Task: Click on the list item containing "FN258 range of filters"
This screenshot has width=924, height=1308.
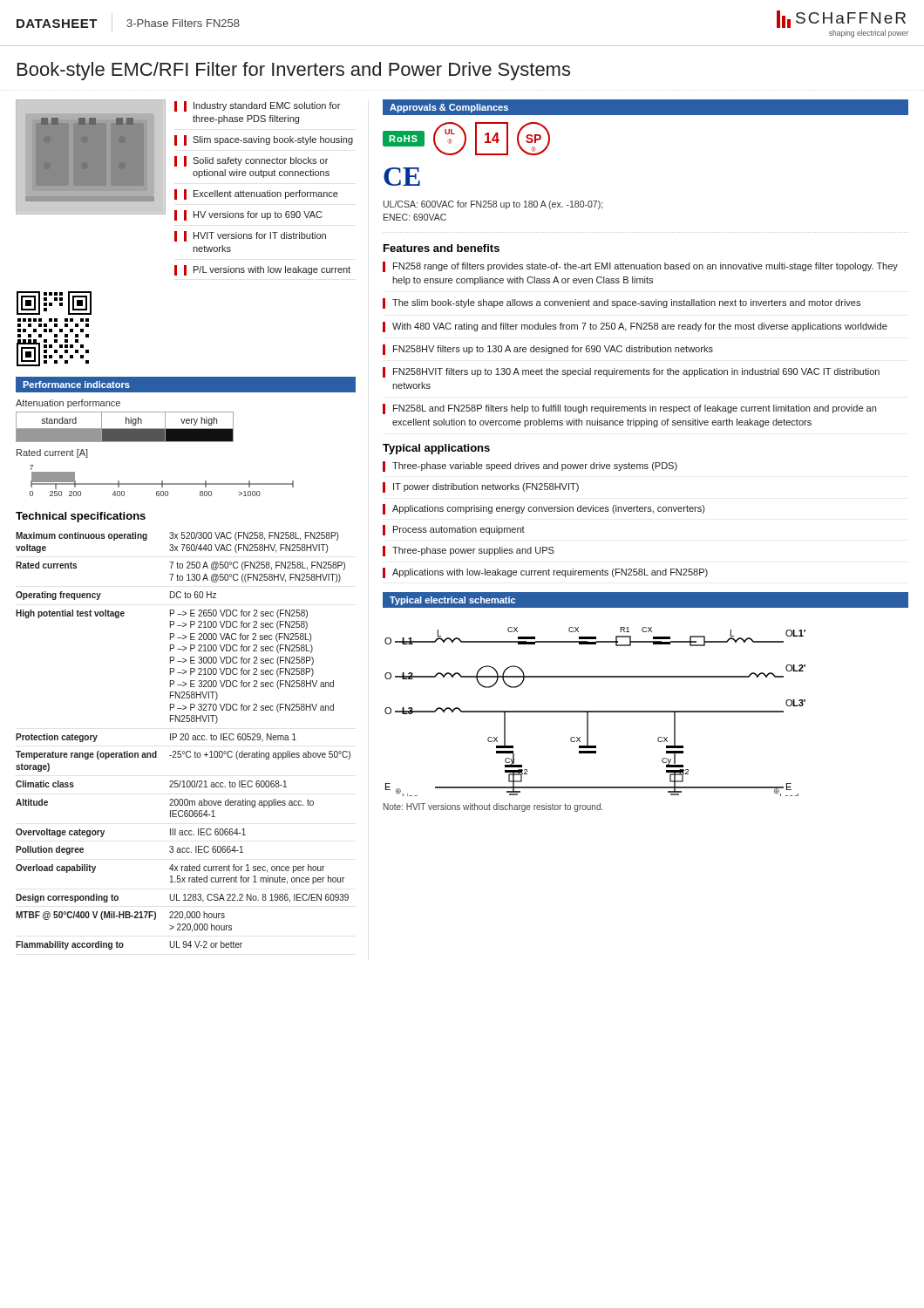Action: click(640, 273)
